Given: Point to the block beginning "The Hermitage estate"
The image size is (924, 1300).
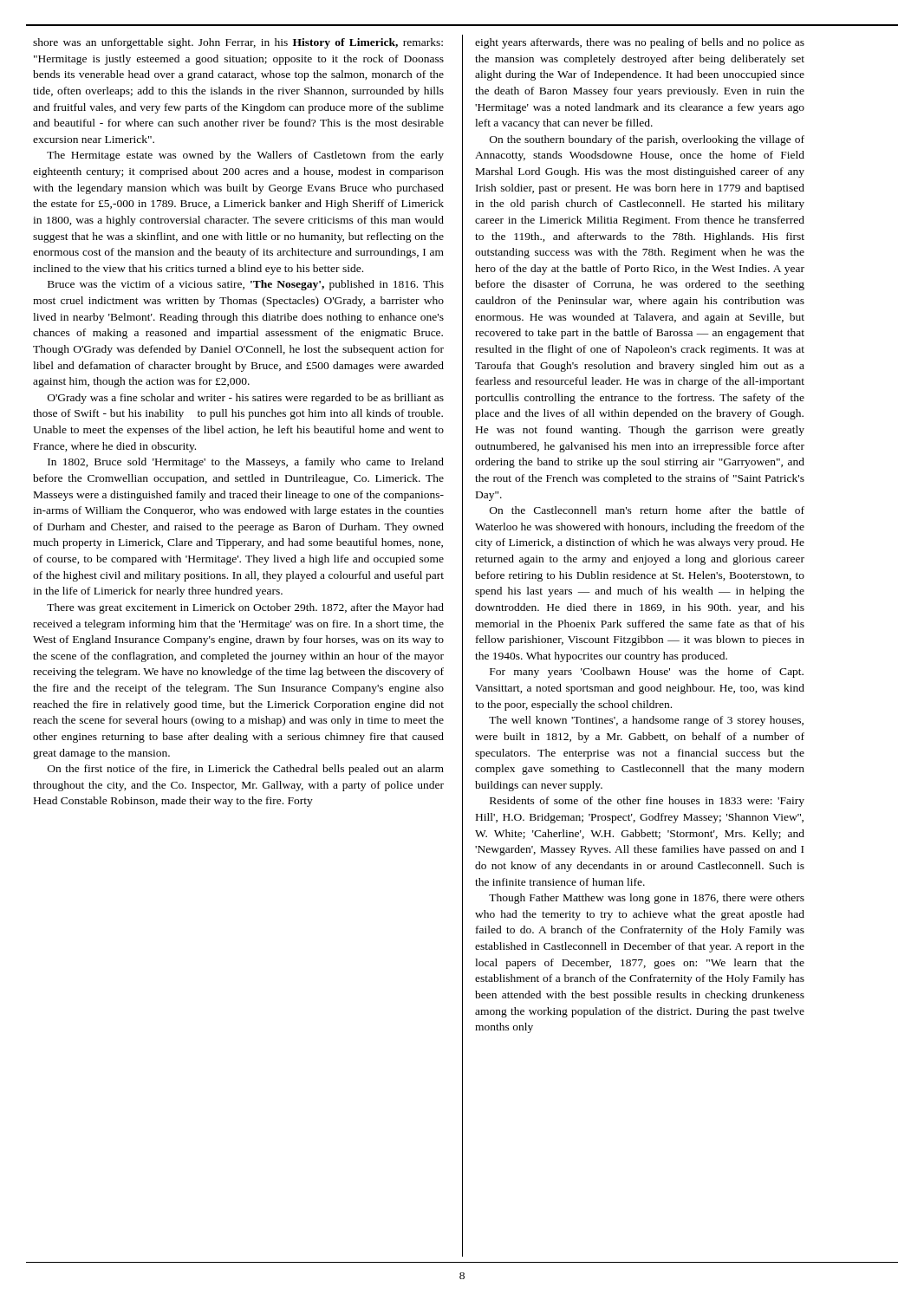Looking at the screenshot, I should click(238, 212).
